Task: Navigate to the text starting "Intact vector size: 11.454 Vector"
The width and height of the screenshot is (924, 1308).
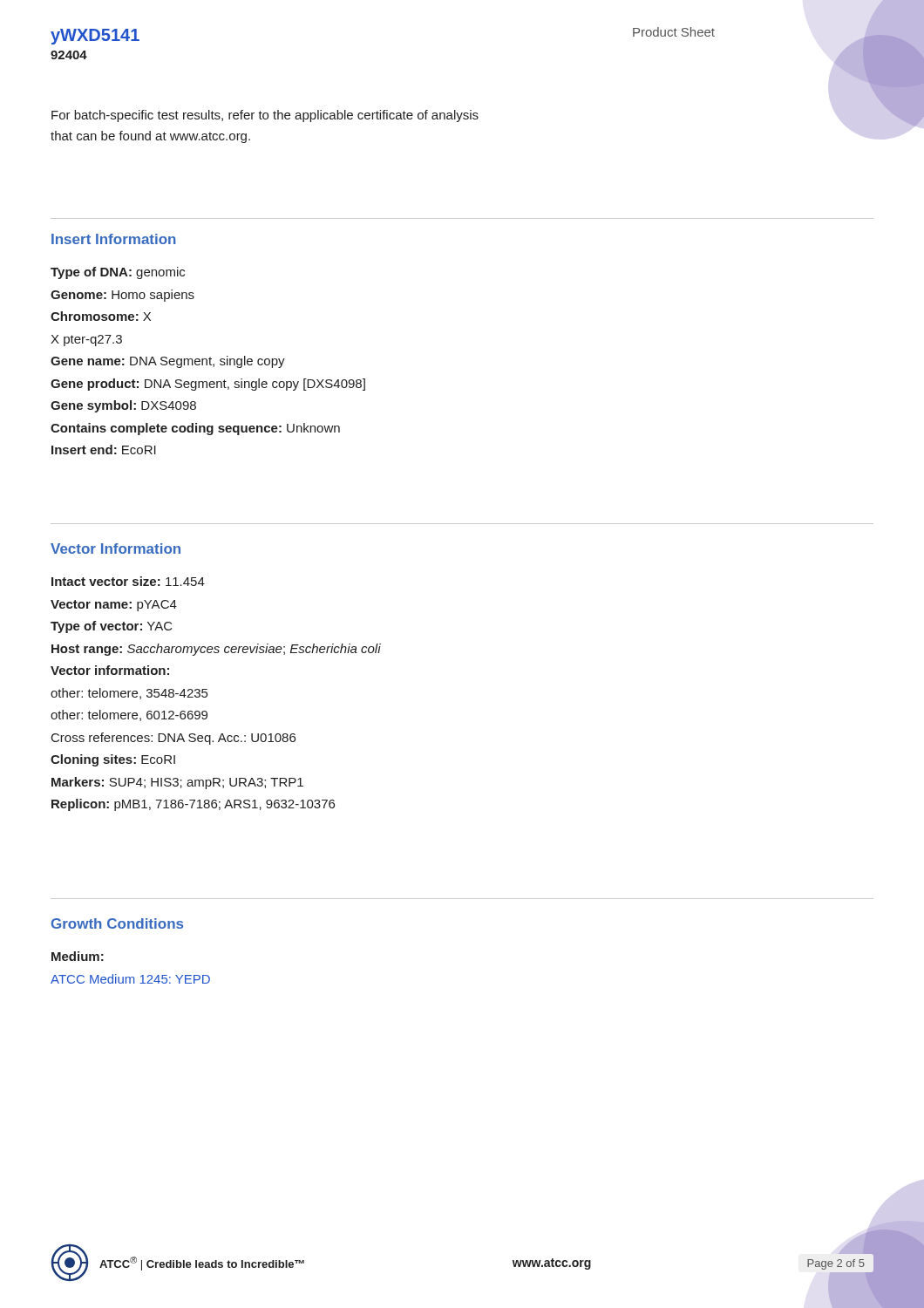Action: coord(128,581)
